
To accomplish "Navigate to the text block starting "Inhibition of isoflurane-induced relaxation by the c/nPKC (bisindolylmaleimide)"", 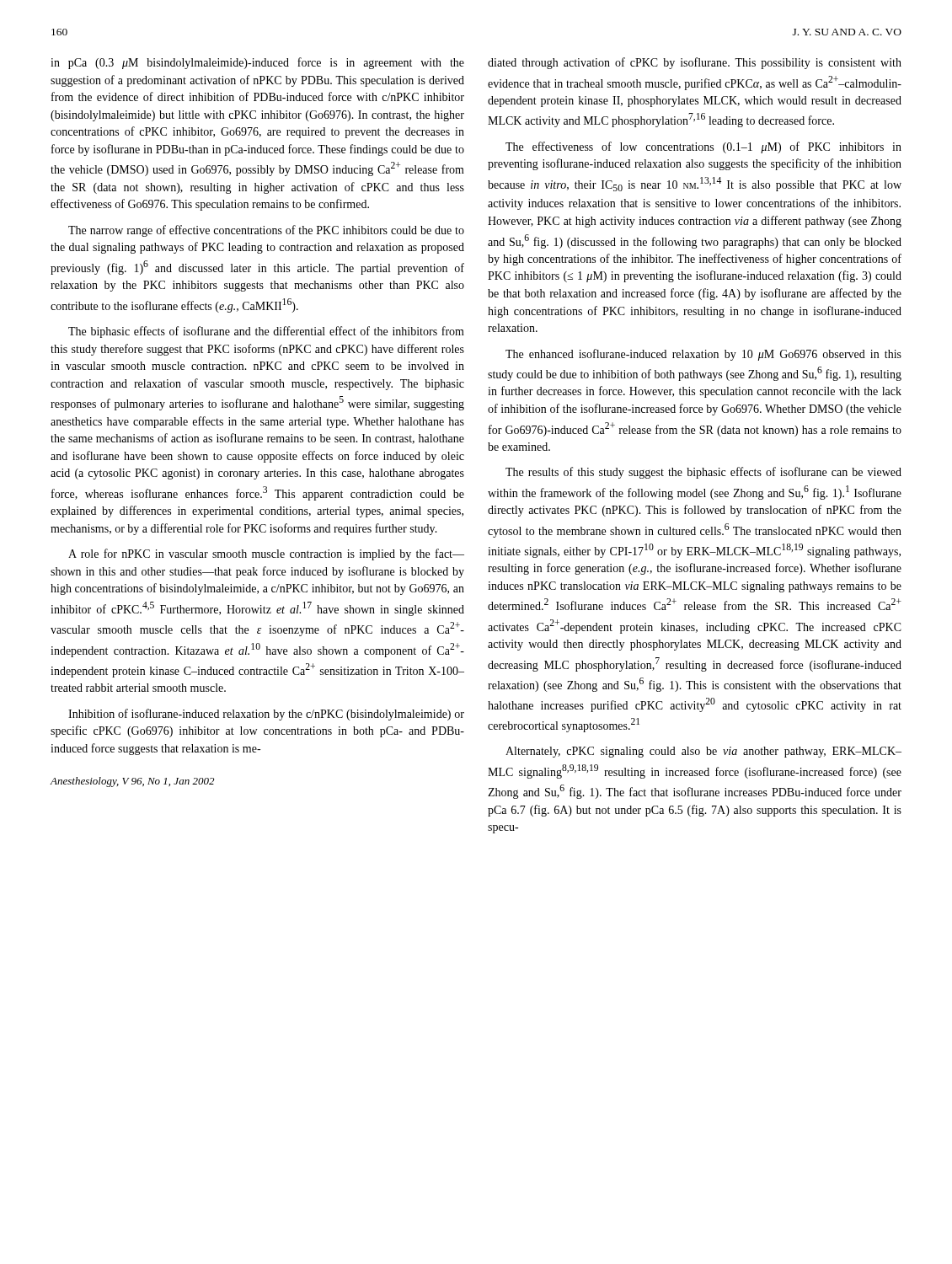I will pyautogui.click(x=257, y=732).
